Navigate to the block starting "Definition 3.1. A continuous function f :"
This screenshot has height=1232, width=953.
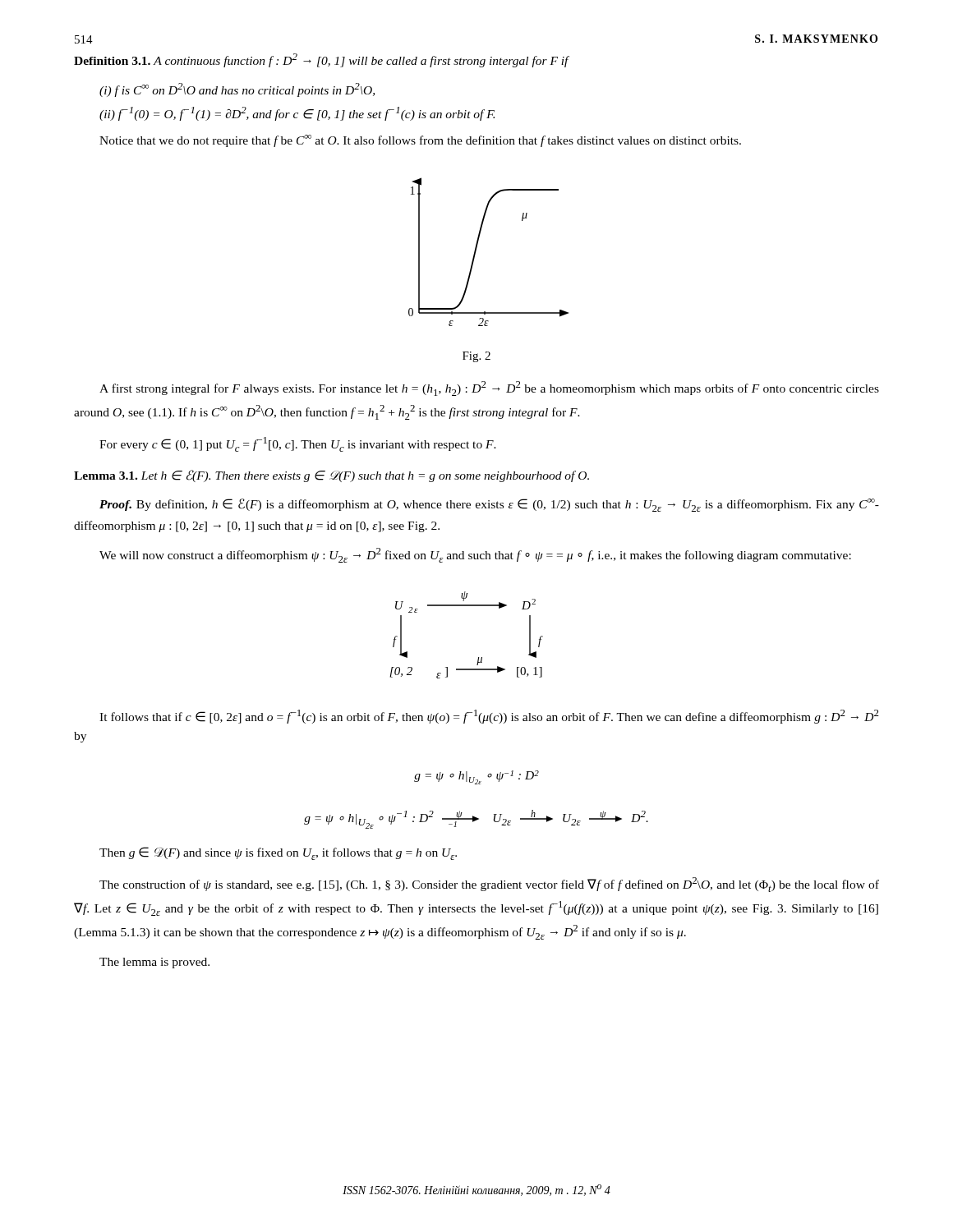pyautogui.click(x=476, y=60)
